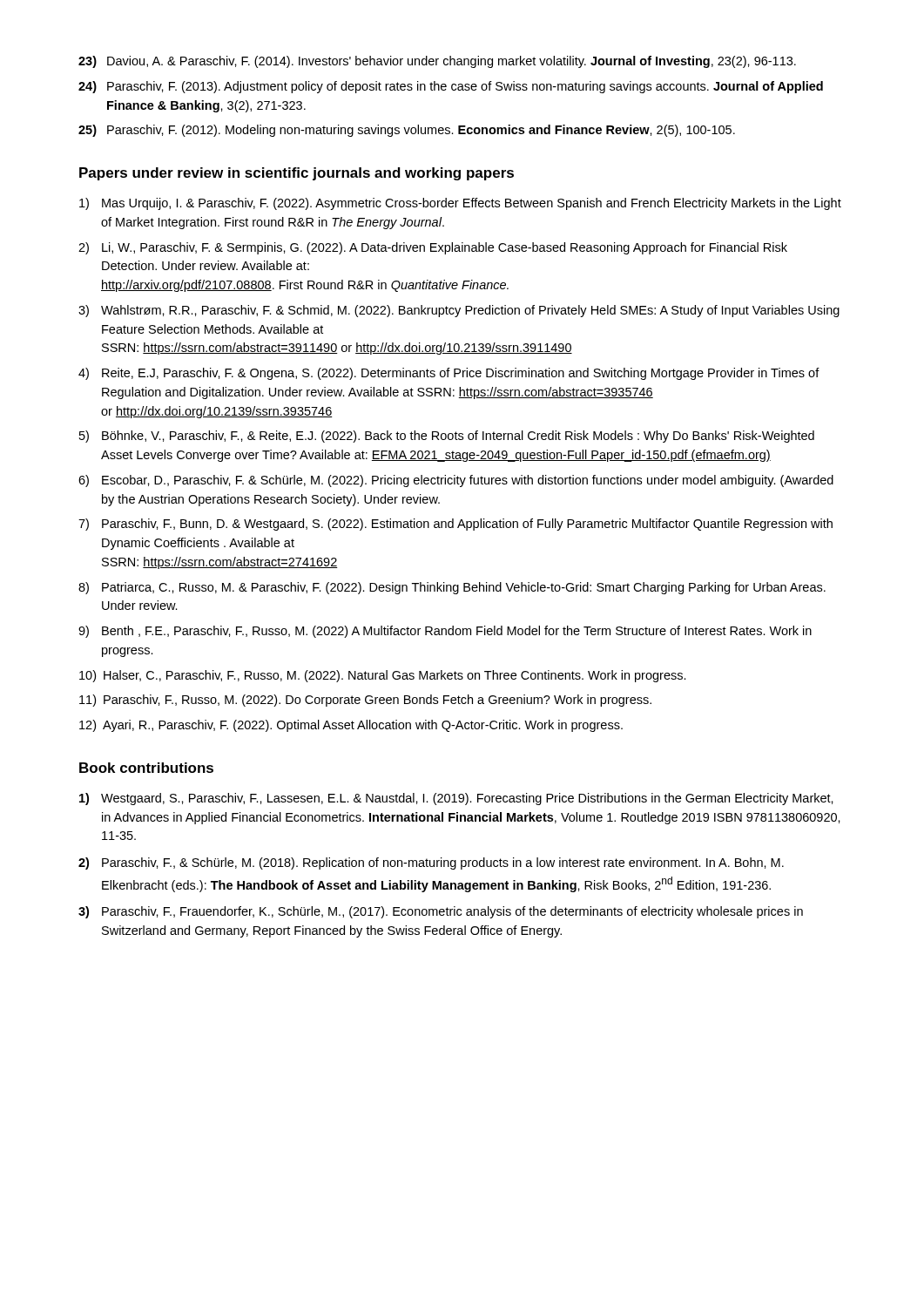Locate the text block starting "5) Böhnke, V., Paraschiv,"
This screenshot has height=1307, width=924.
(x=462, y=446)
